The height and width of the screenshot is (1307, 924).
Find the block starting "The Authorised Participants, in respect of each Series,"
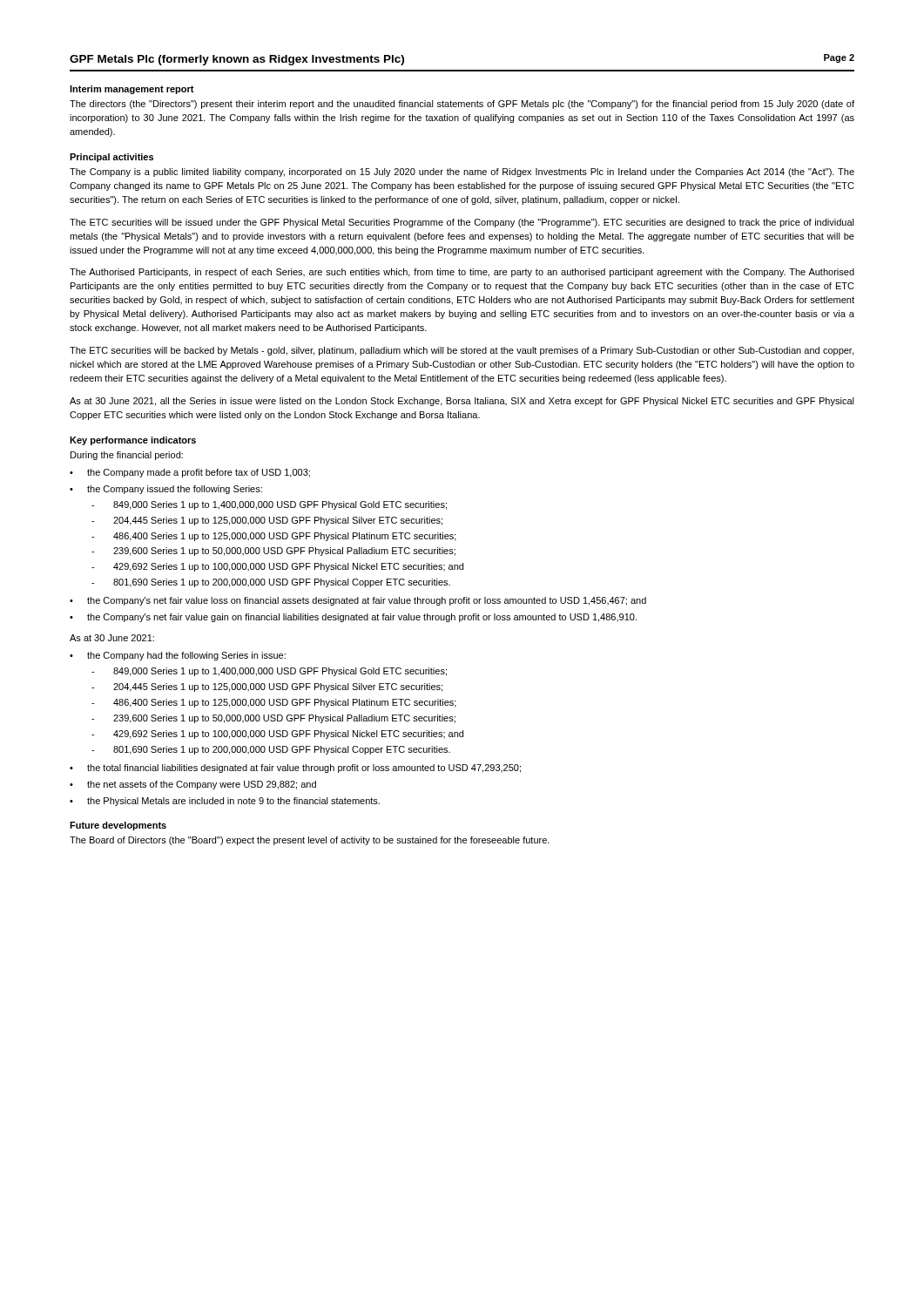(x=462, y=300)
